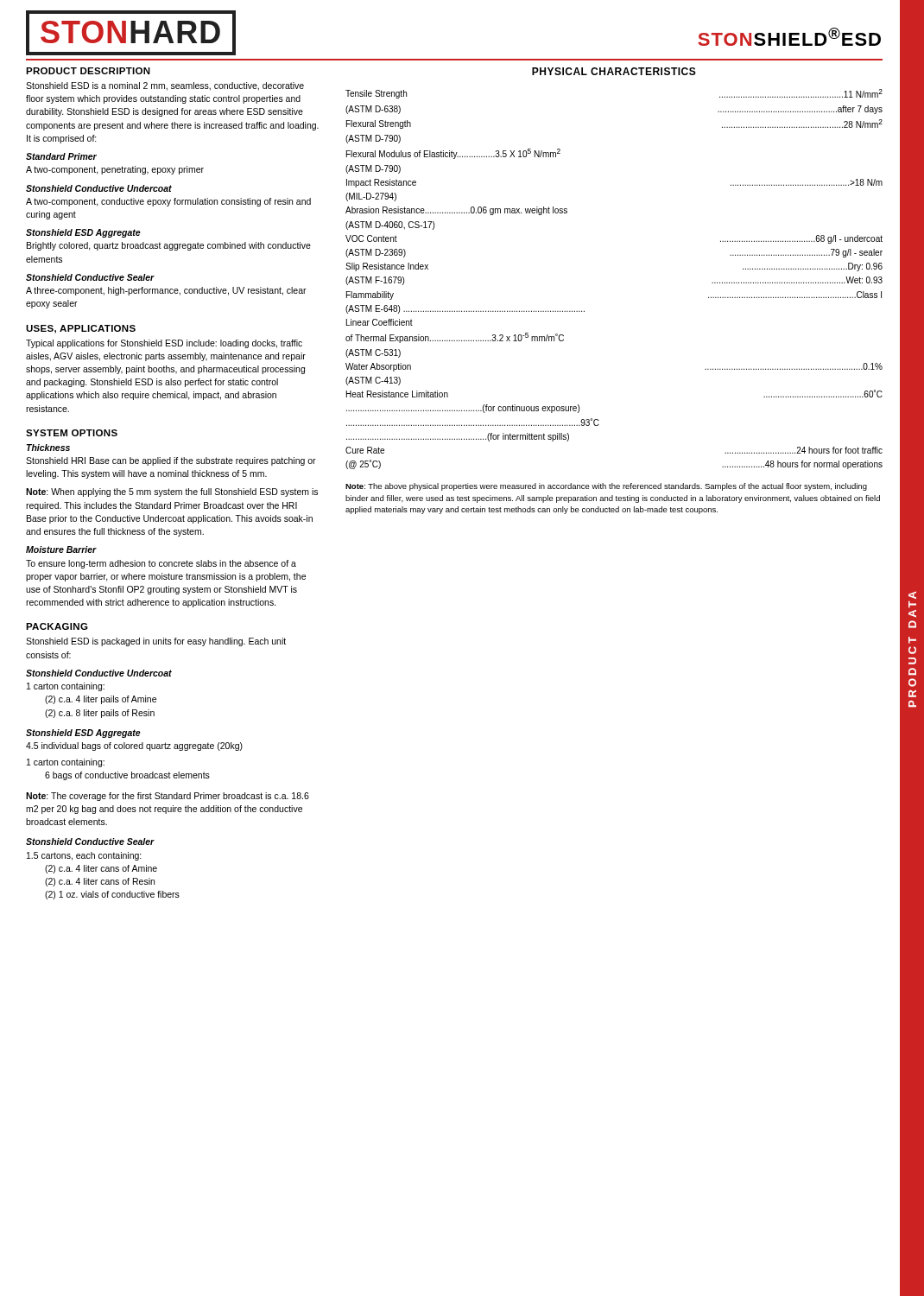This screenshot has width=924, height=1296.
Task: Select the table that reads "(ASTM D-790)"
Action: click(614, 279)
